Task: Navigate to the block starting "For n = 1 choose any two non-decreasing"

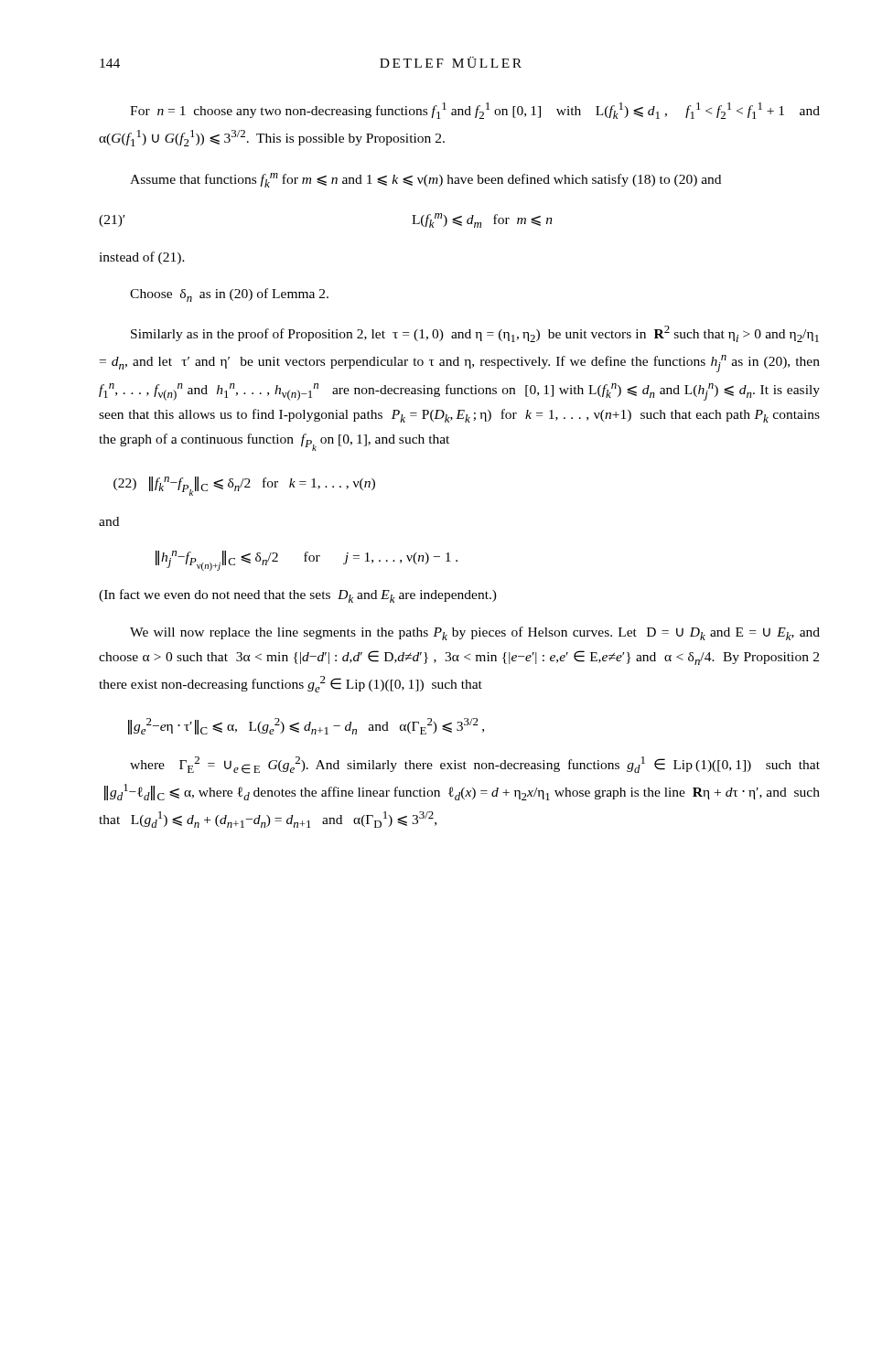Action: [459, 124]
